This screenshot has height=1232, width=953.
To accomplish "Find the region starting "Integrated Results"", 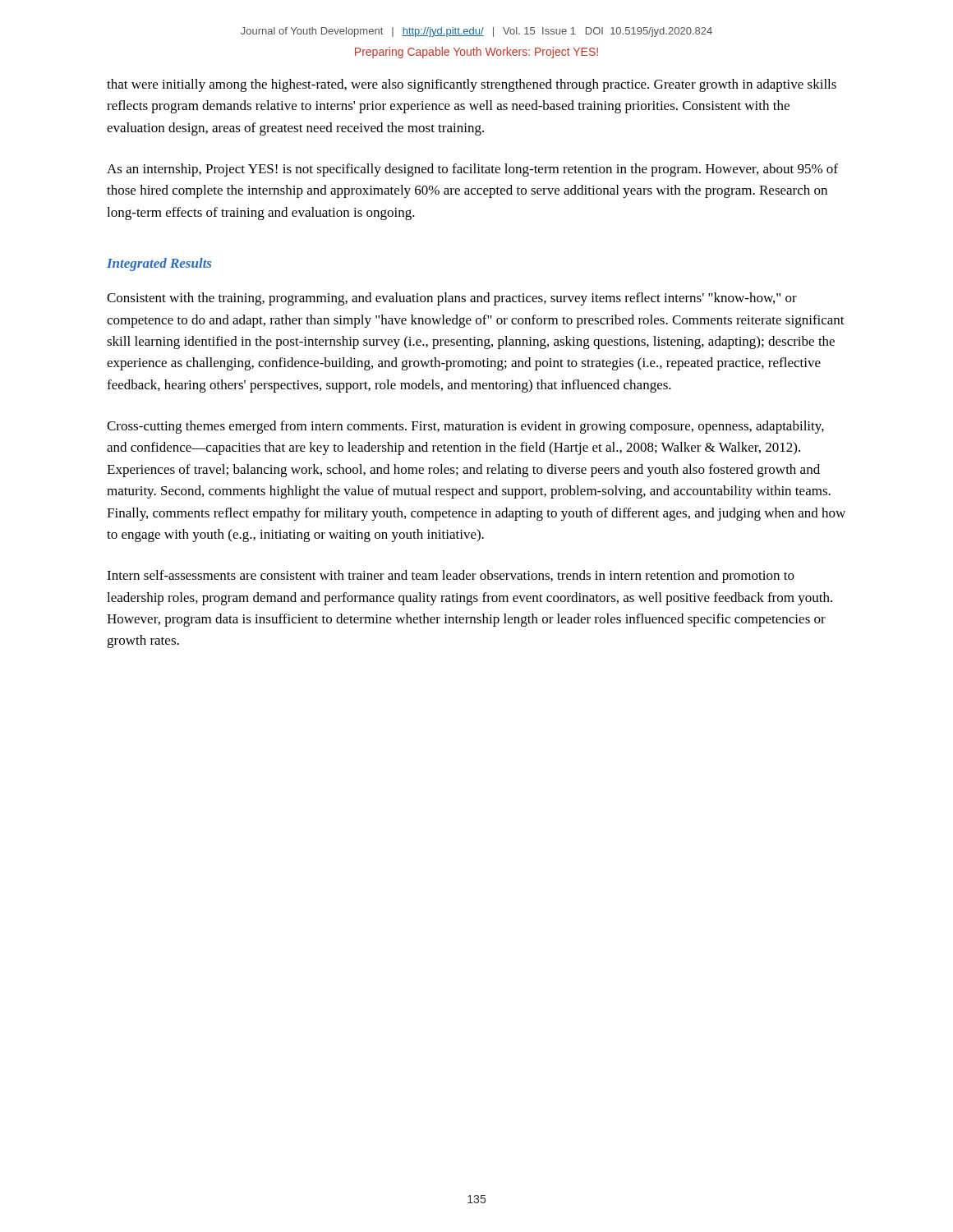I will (x=159, y=263).
